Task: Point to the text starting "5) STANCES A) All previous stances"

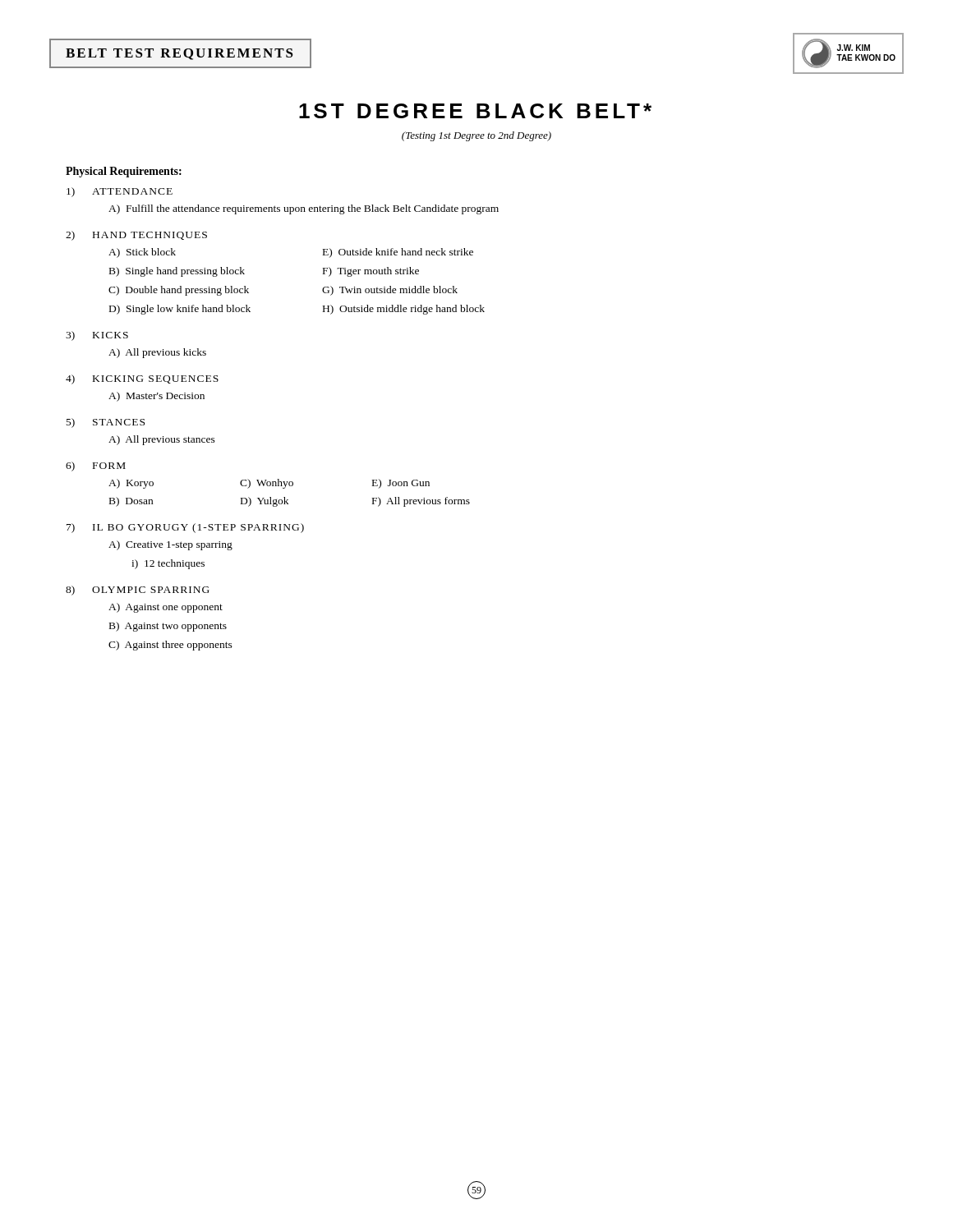Action: coord(106,423)
